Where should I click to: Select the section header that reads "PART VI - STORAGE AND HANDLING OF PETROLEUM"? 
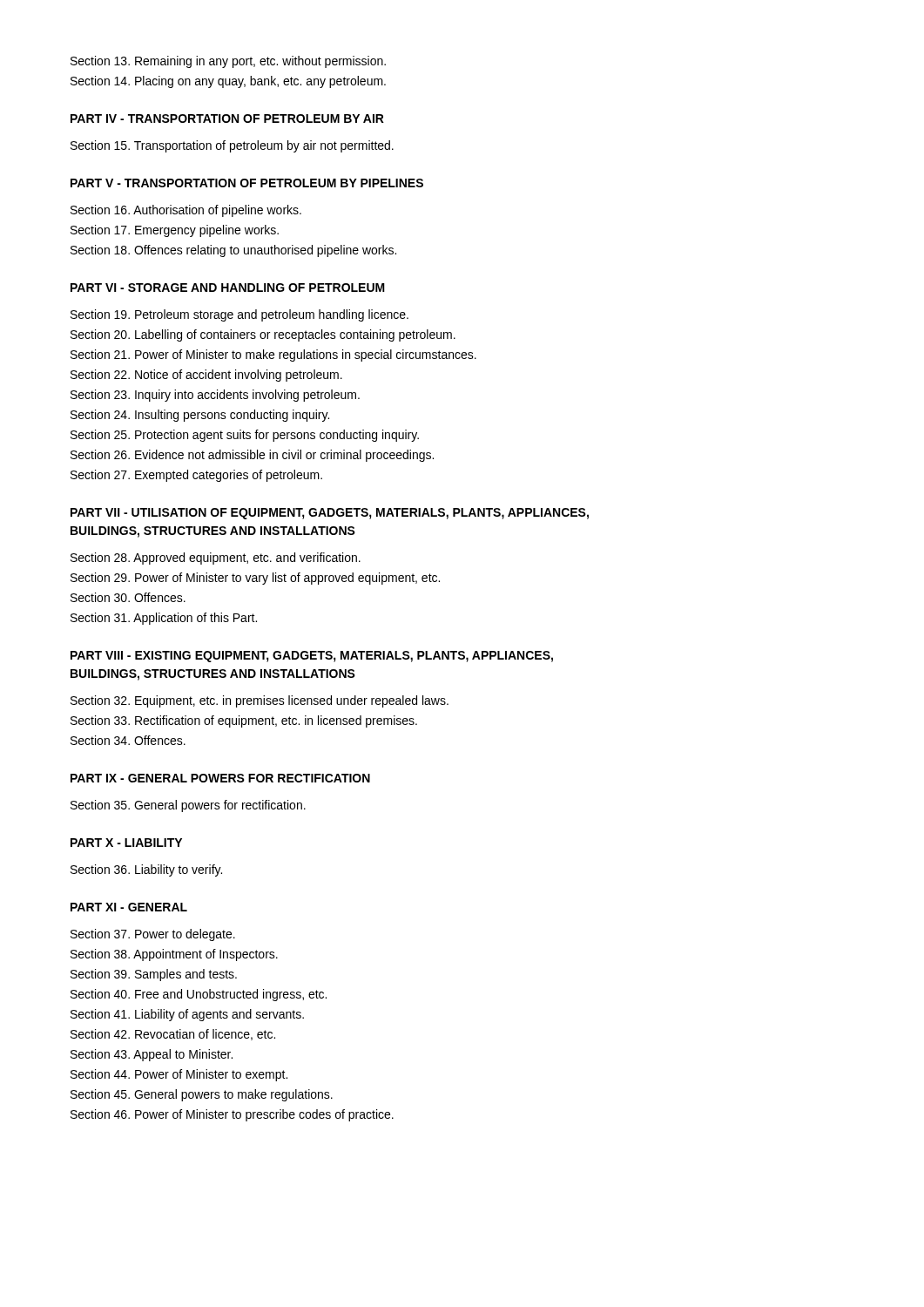tap(227, 288)
